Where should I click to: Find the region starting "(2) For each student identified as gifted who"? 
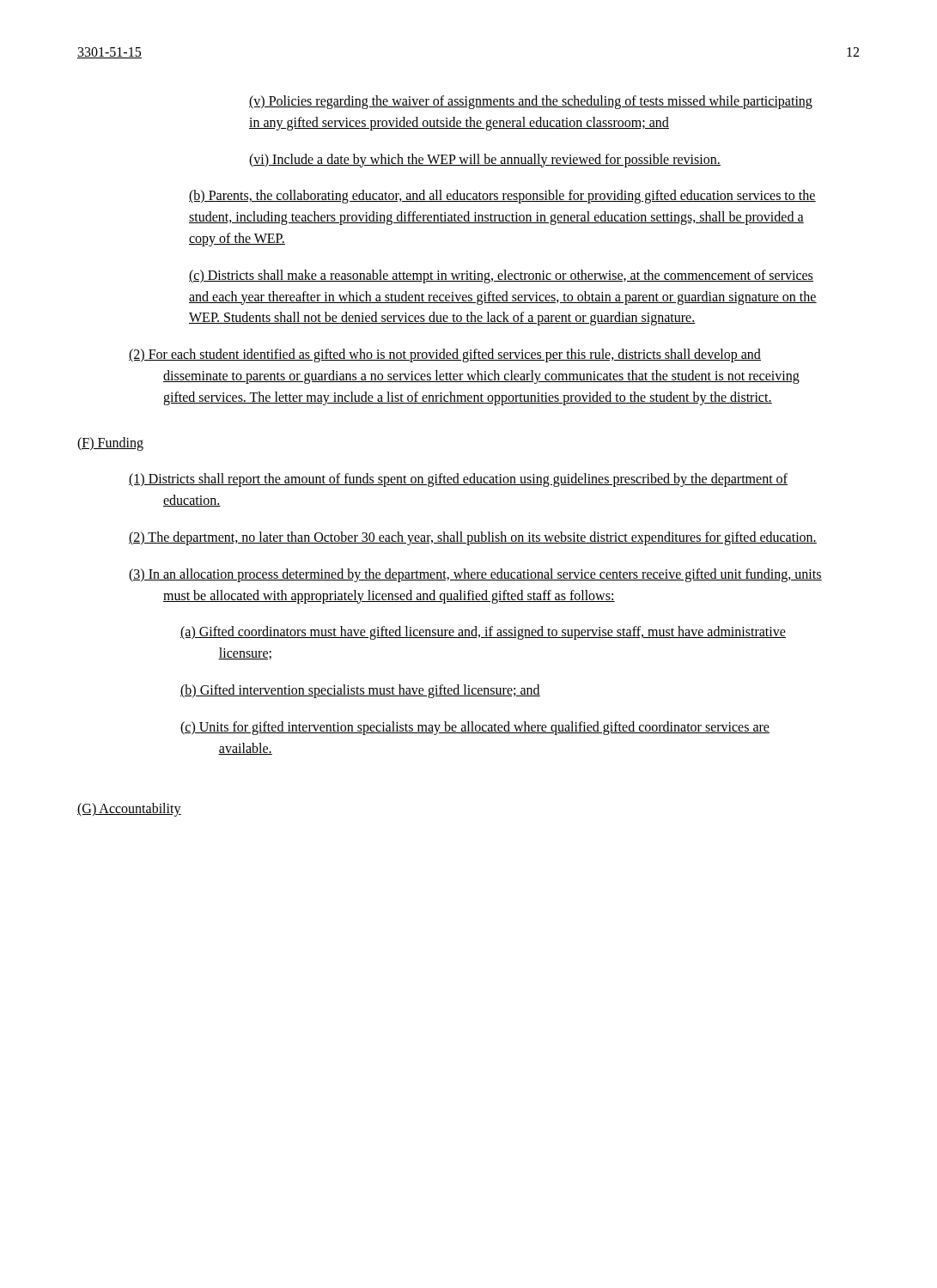coord(464,376)
